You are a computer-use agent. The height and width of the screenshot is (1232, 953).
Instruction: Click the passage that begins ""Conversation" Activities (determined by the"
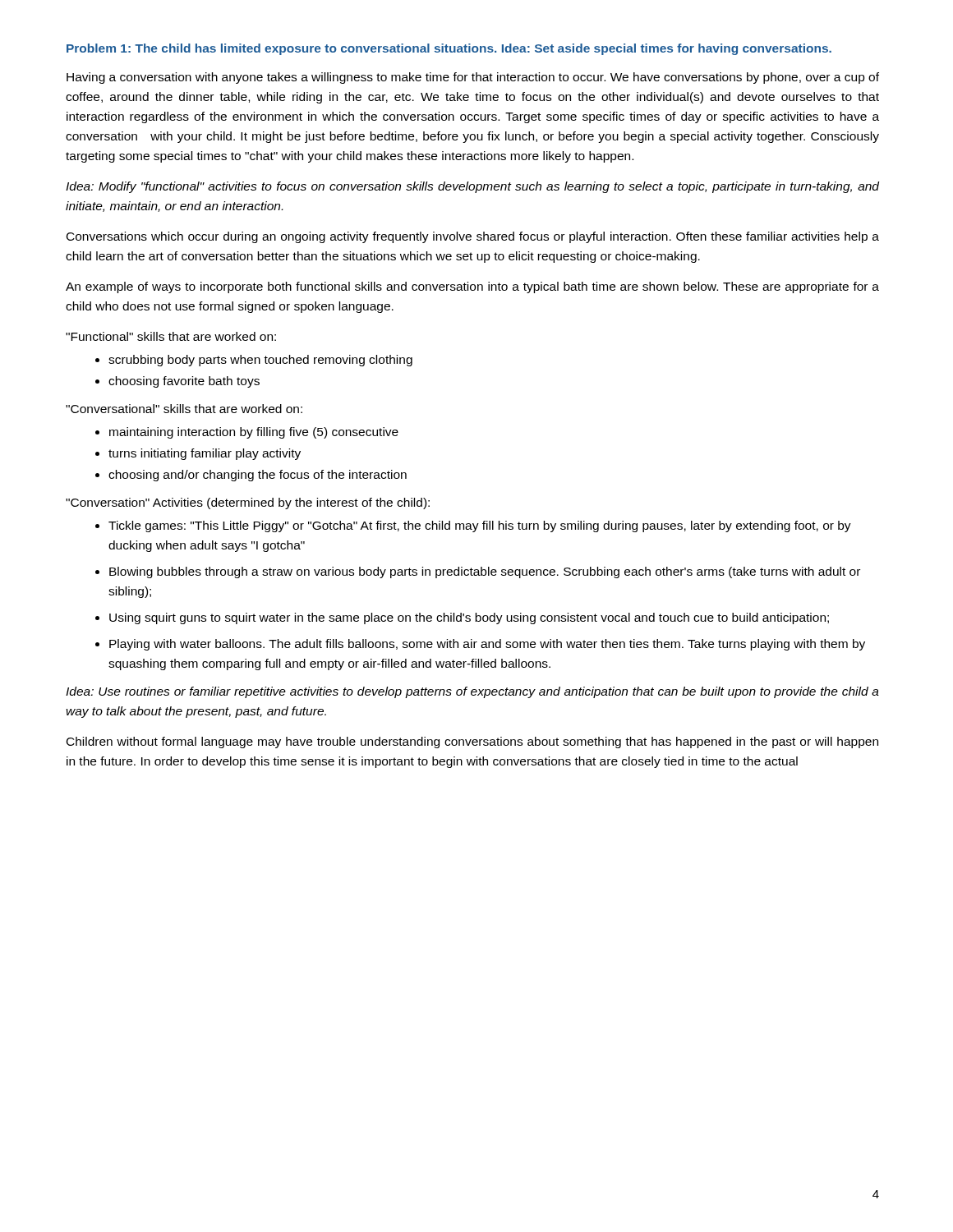(x=248, y=502)
